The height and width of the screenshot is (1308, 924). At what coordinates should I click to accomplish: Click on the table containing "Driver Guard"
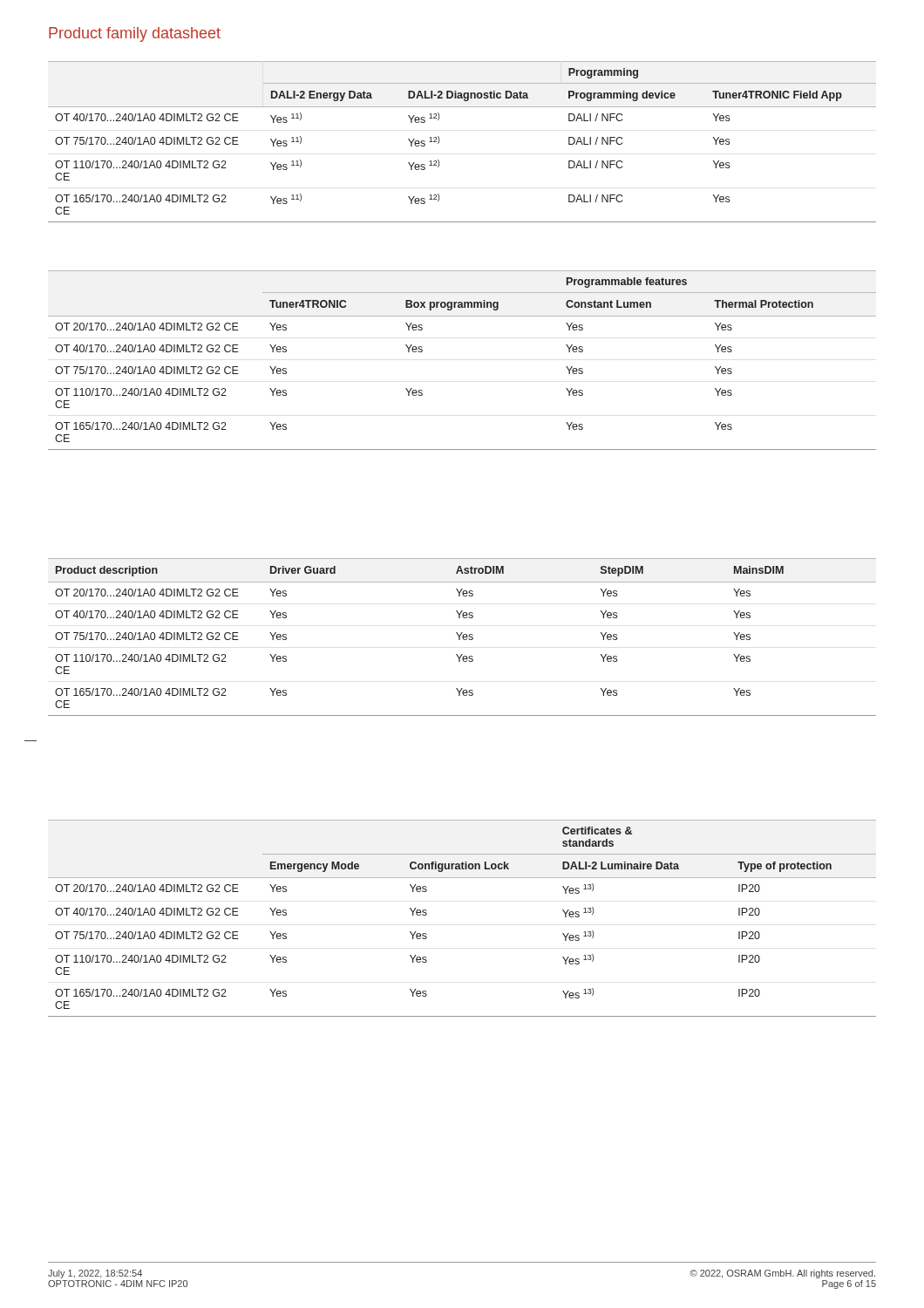click(462, 637)
